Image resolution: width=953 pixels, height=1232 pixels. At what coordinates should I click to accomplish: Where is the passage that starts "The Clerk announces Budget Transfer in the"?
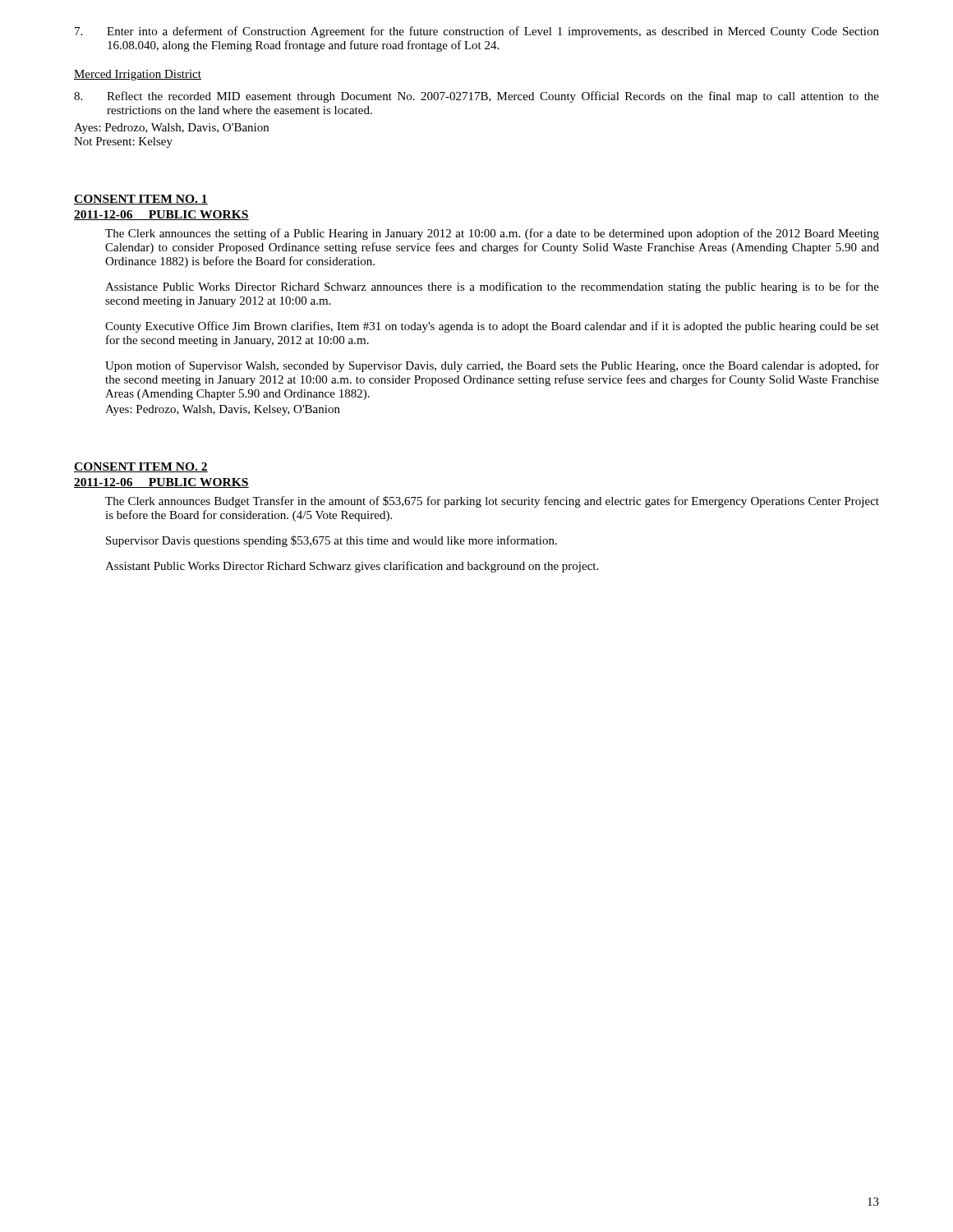pyautogui.click(x=492, y=508)
